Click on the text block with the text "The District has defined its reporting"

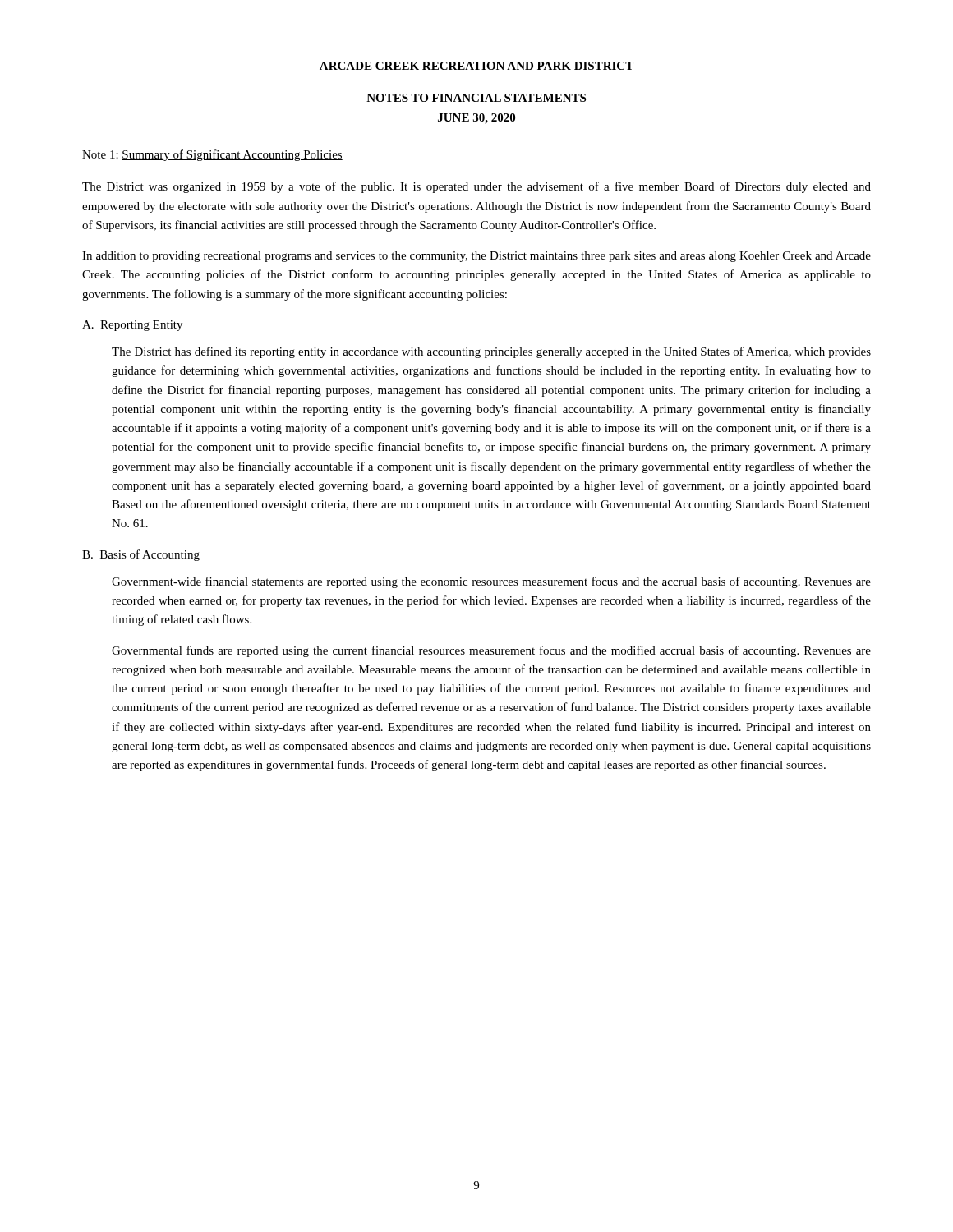(x=491, y=438)
